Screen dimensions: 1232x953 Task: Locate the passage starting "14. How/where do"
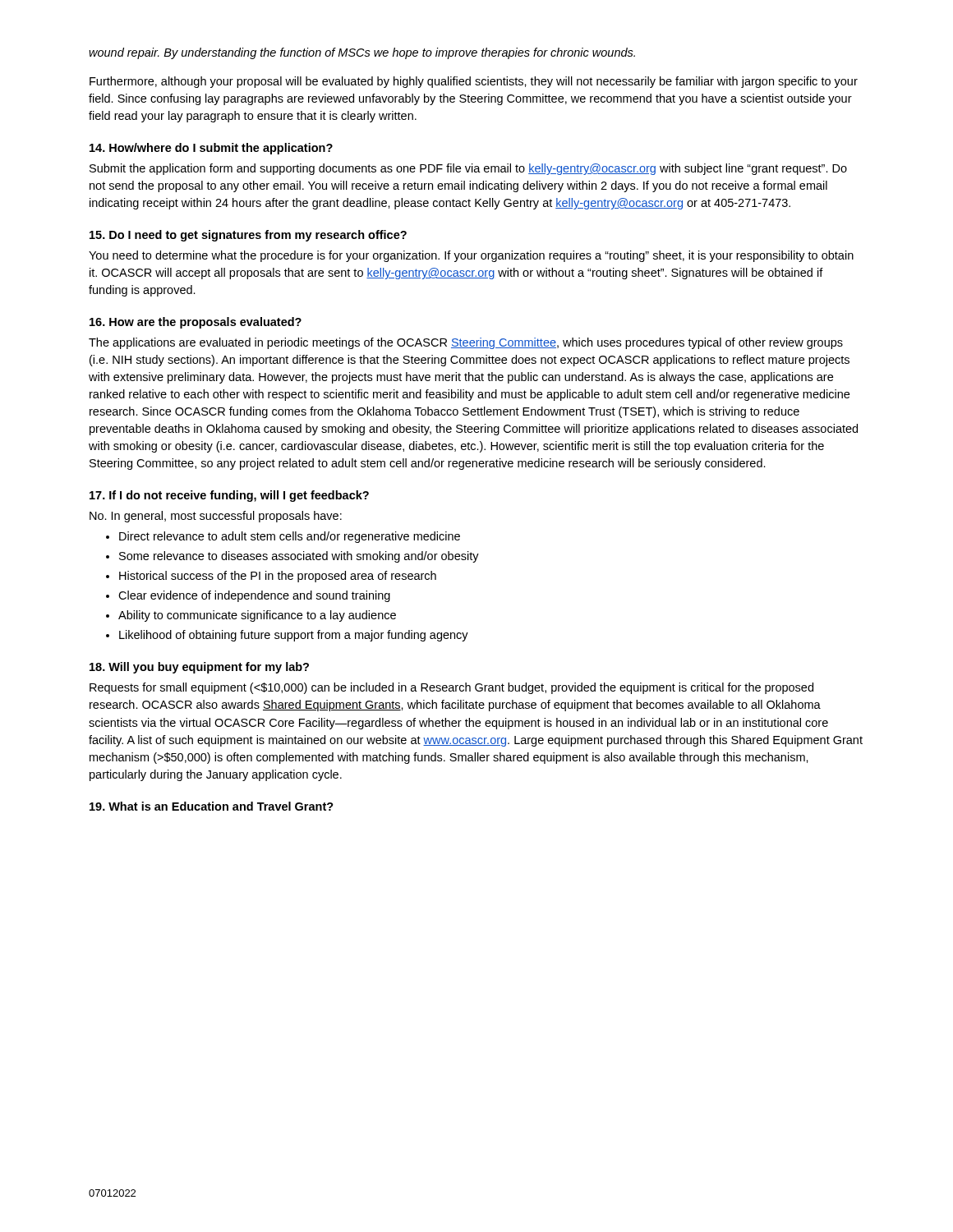click(x=211, y=148)
